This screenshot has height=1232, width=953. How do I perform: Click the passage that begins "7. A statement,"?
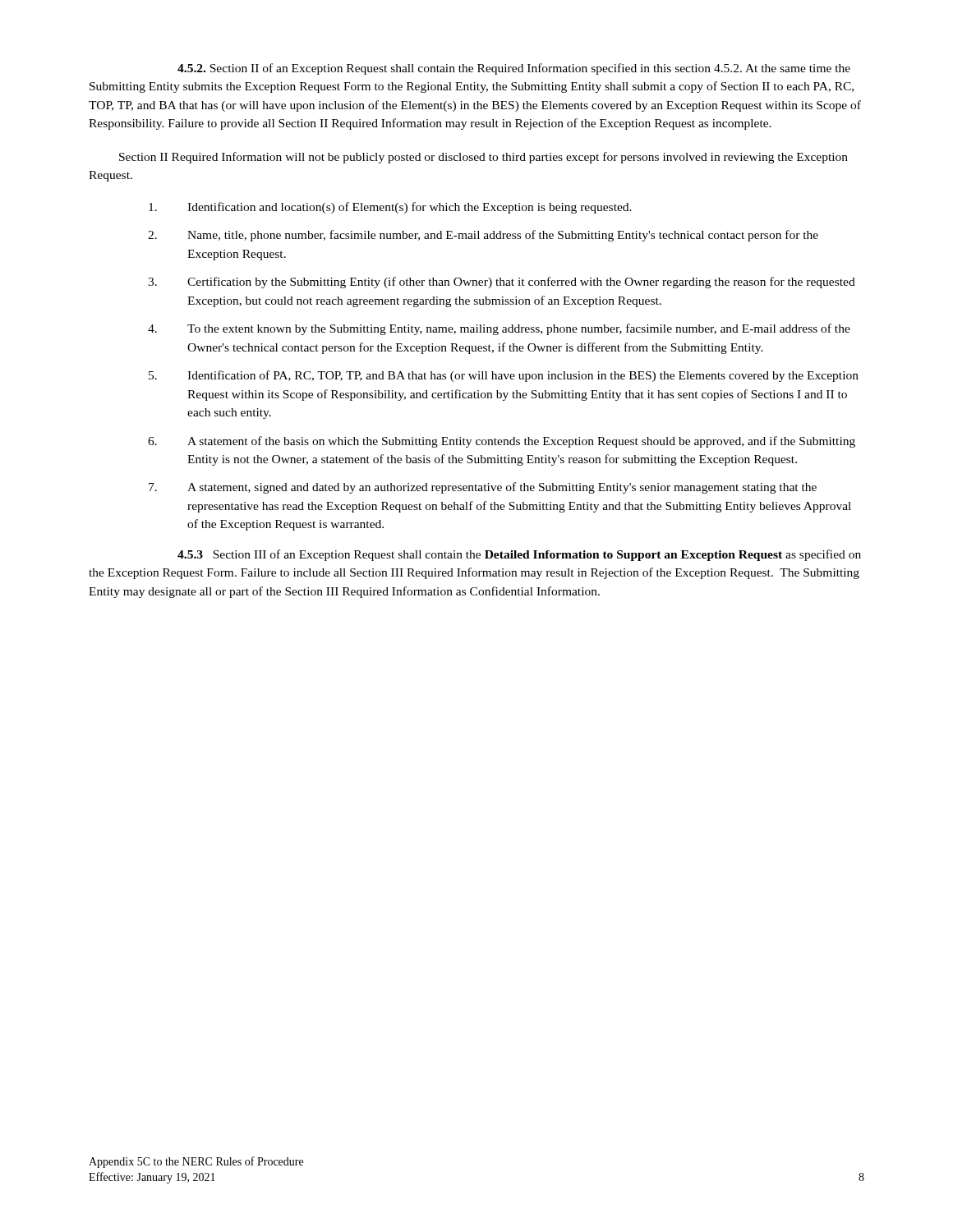click(x=476, y=506)
